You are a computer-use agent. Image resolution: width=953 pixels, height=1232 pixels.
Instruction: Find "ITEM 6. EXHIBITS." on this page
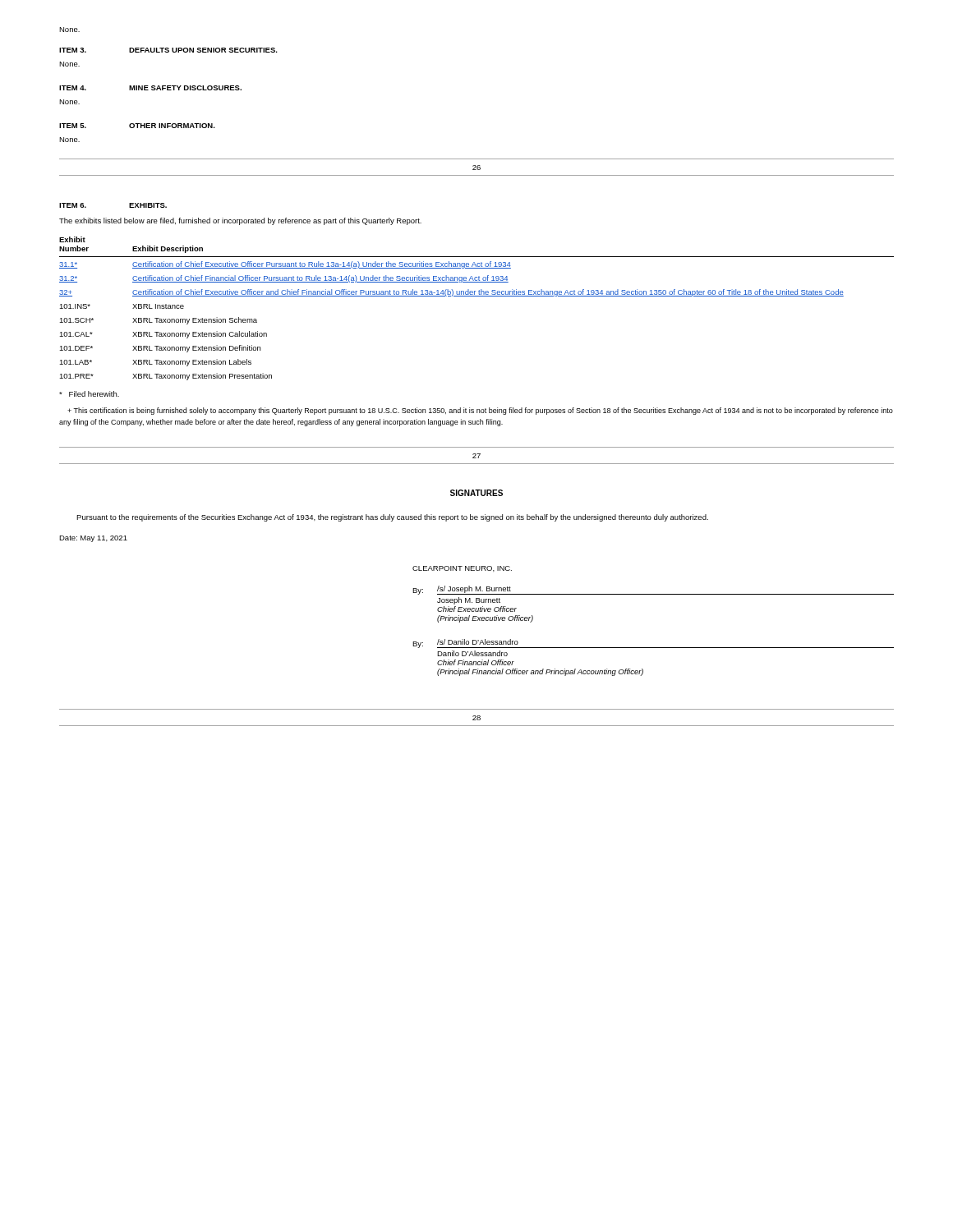coord(69,205)
